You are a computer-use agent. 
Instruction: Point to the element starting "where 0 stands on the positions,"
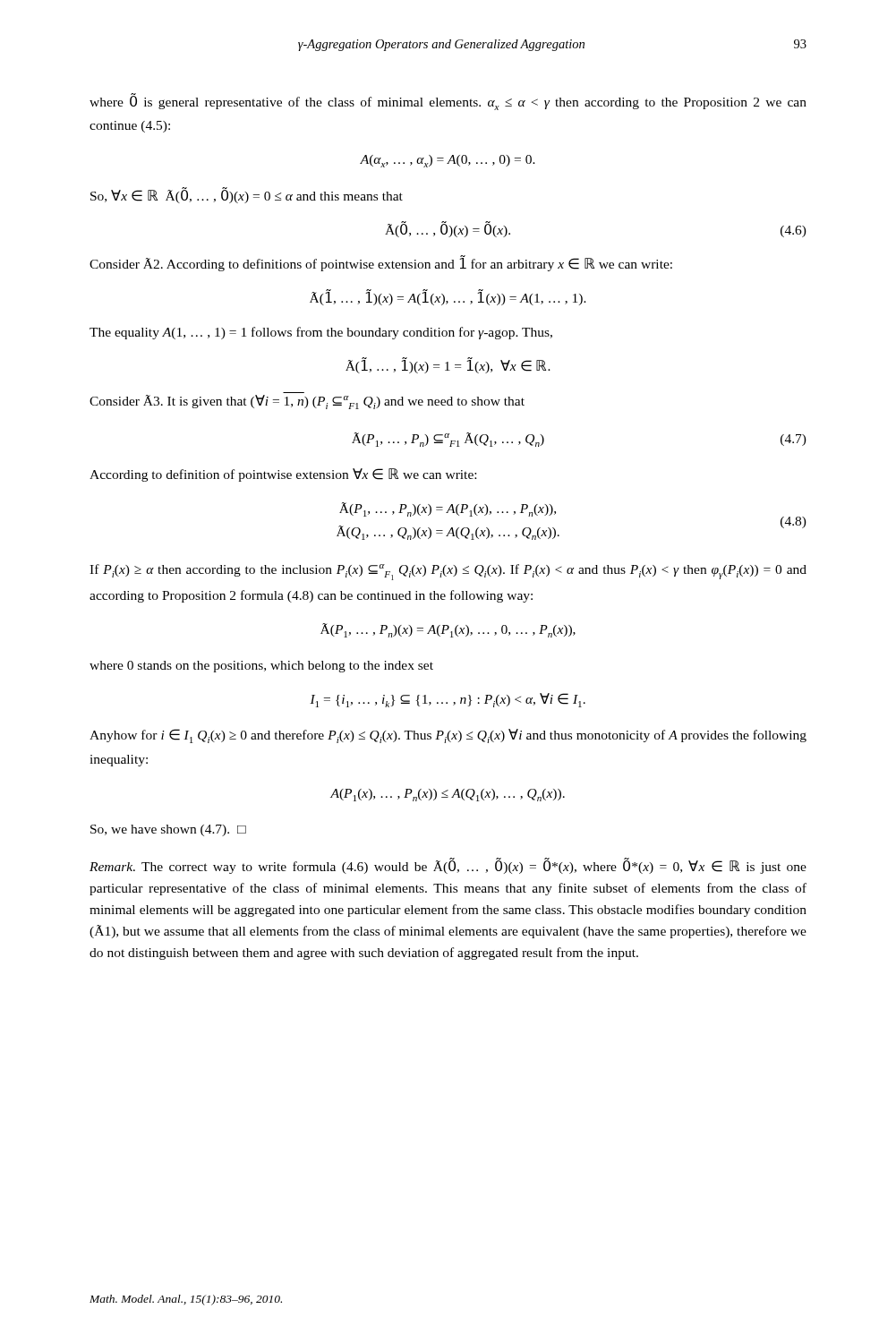[x=261, y=665]
